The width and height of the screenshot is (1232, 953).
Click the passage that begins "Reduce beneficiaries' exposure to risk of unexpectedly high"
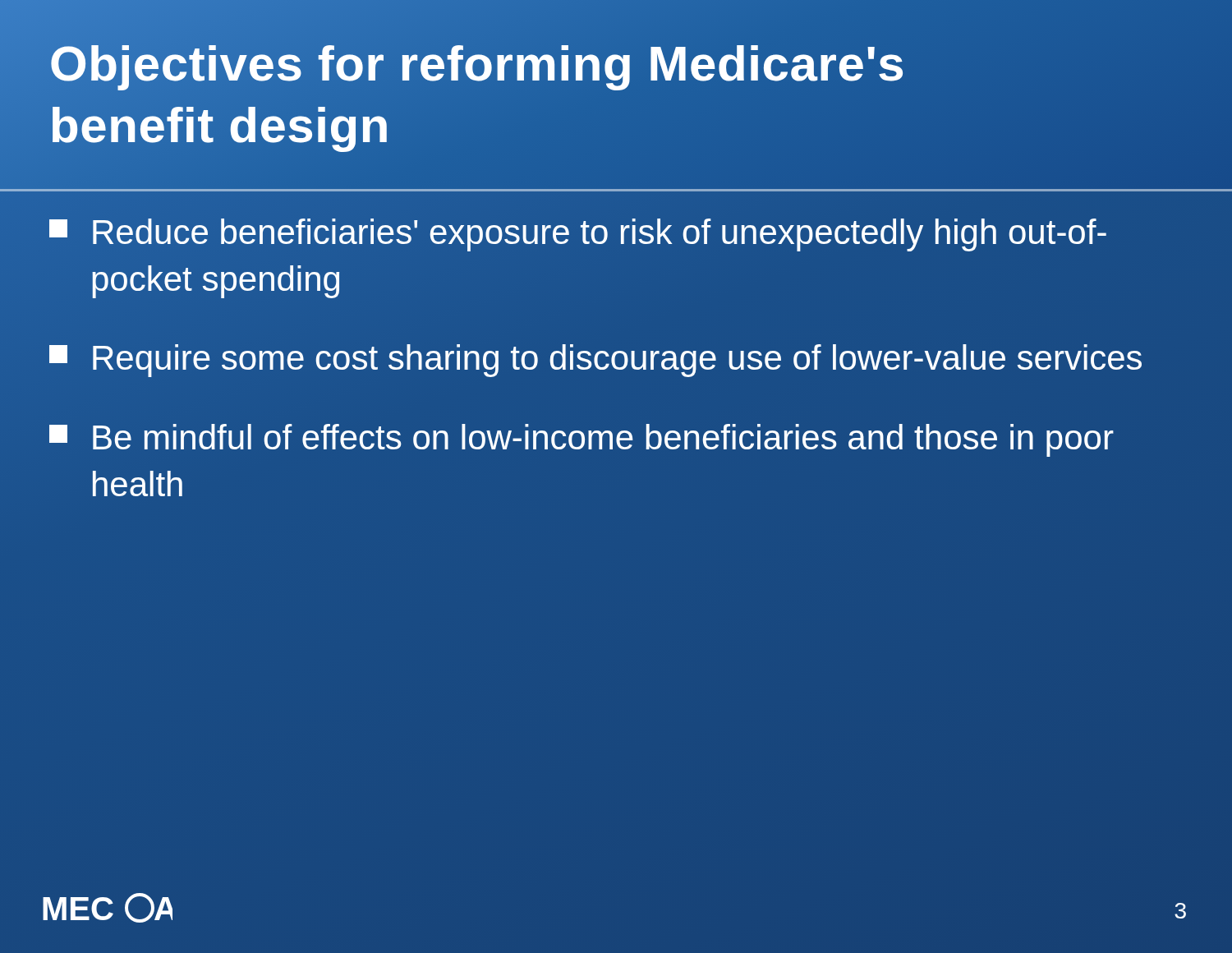tap(616, 256)
